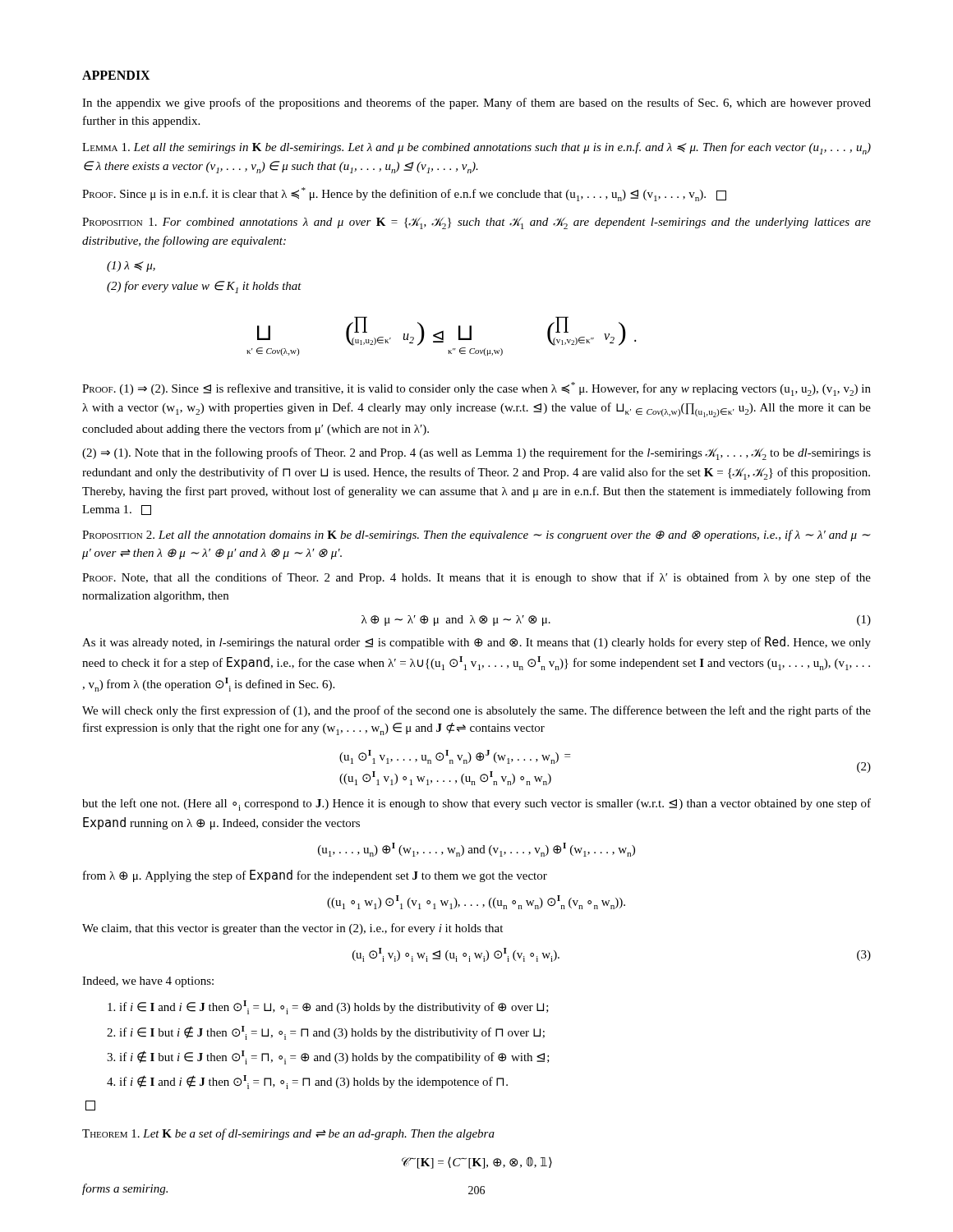The width and height of the screenshot is (953, 1232).
Task: Select the passage starting "(2) ⇒ (1). Note"
Action: 476,481
